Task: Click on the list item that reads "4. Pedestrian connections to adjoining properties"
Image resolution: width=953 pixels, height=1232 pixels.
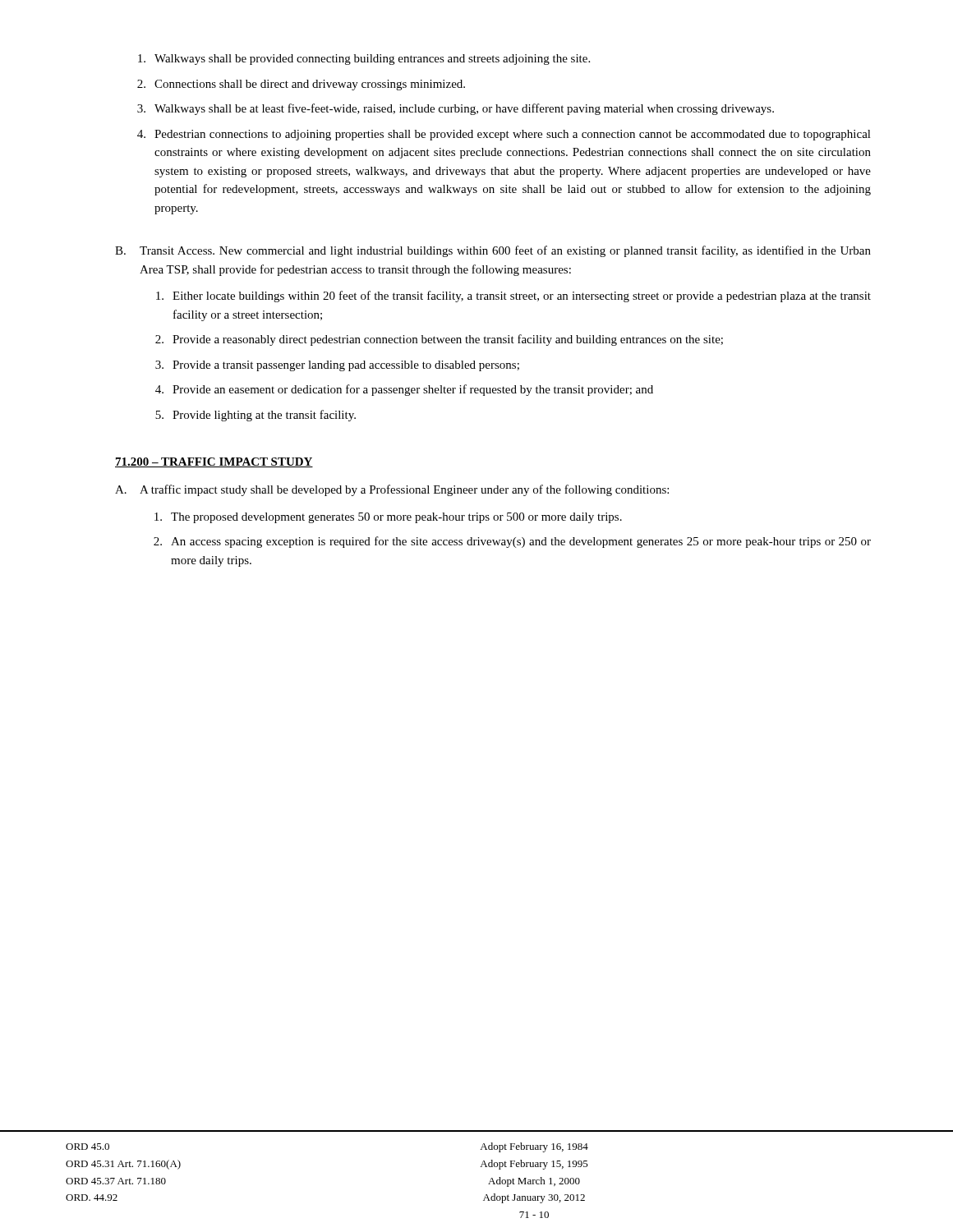Action: coord(493,171)
